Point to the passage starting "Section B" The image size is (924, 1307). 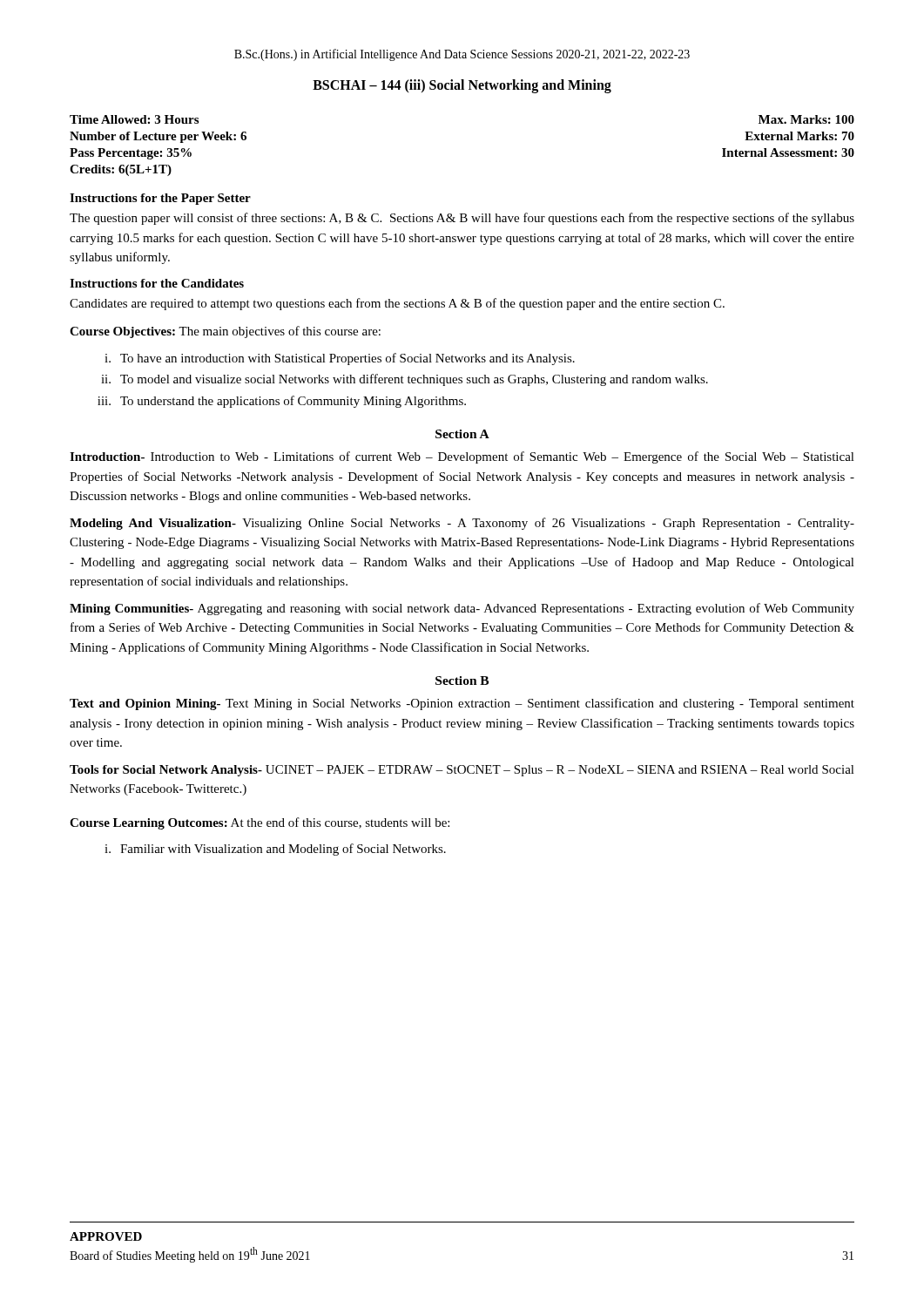462,680
